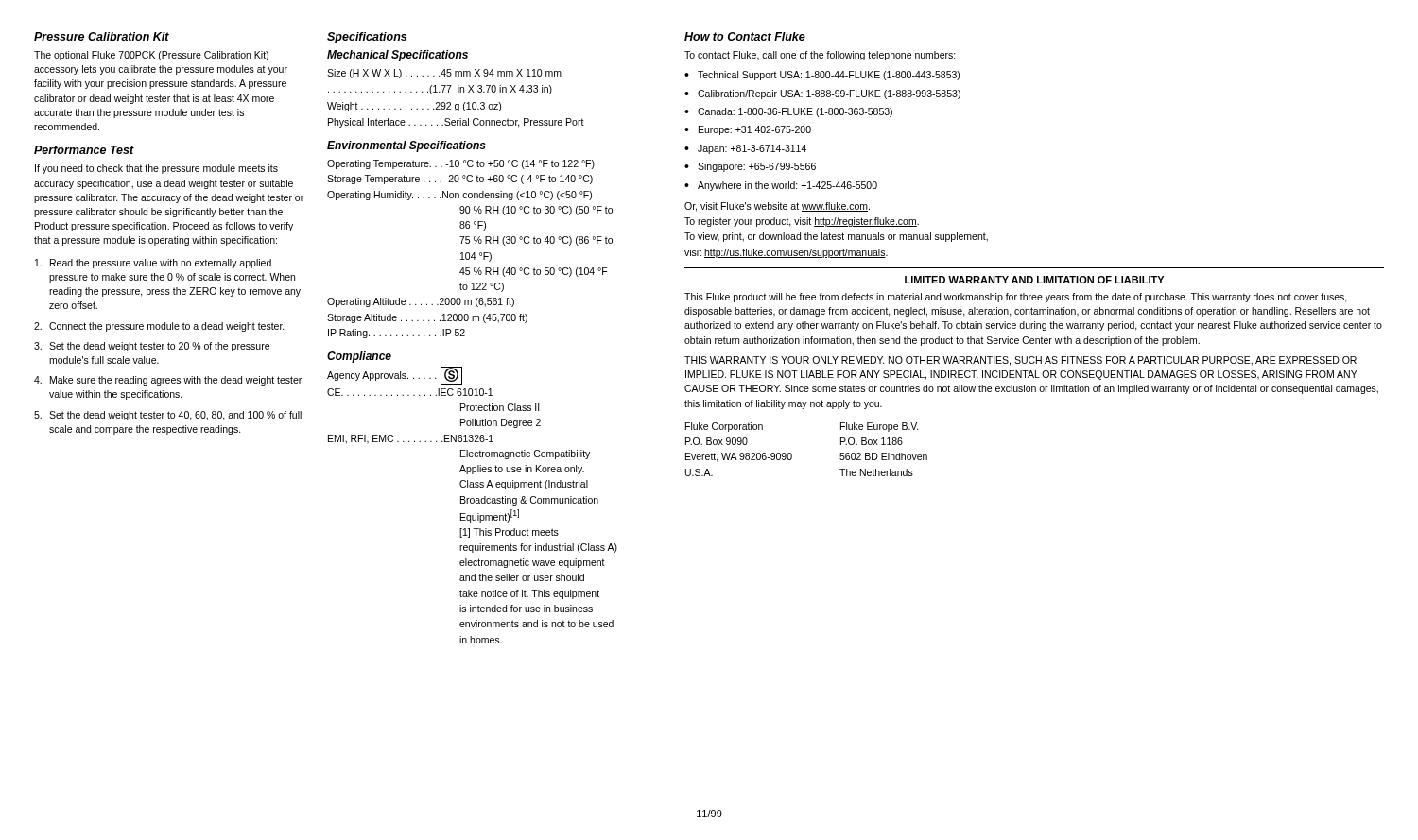Find the block on this page that starts "3. Set the dead weight tester to"
Screen dimensions: 840x1418
coord(169,353)
